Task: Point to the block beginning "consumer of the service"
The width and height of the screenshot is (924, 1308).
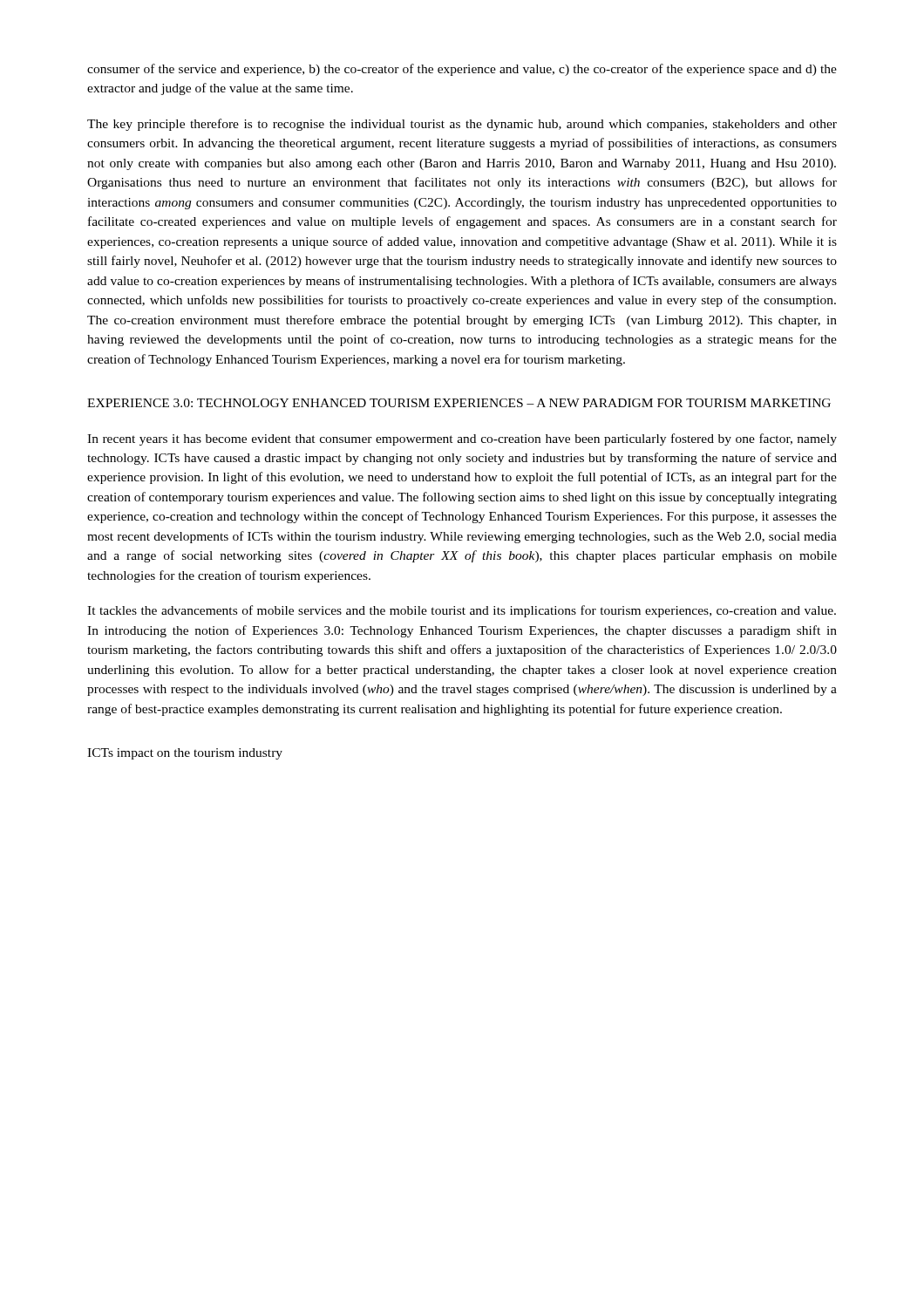Action: (x=462, y=78)
